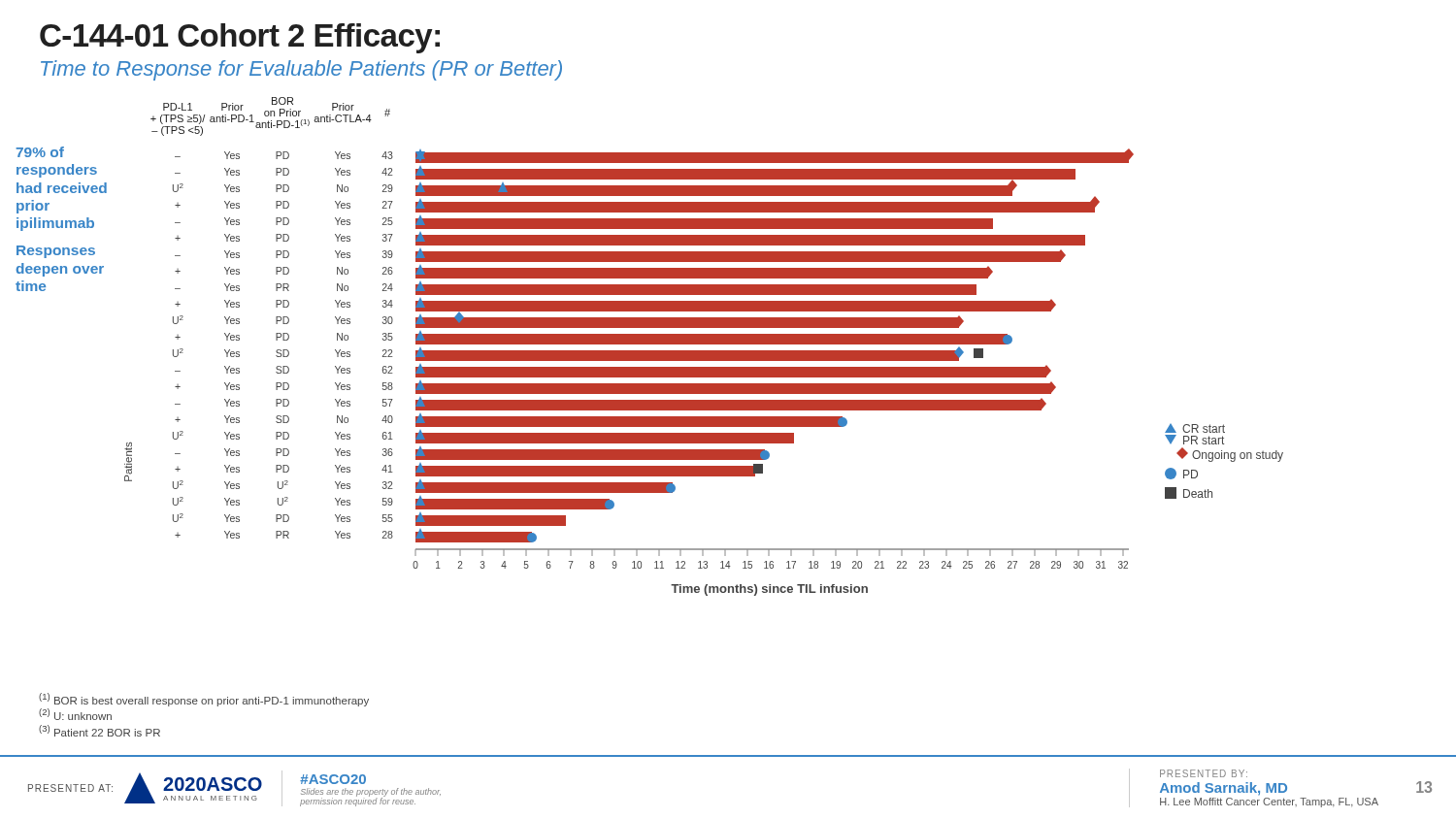
Task: Click the passage that begins "(1) BOR is best overall response"
Action: [x=204, y=714]
